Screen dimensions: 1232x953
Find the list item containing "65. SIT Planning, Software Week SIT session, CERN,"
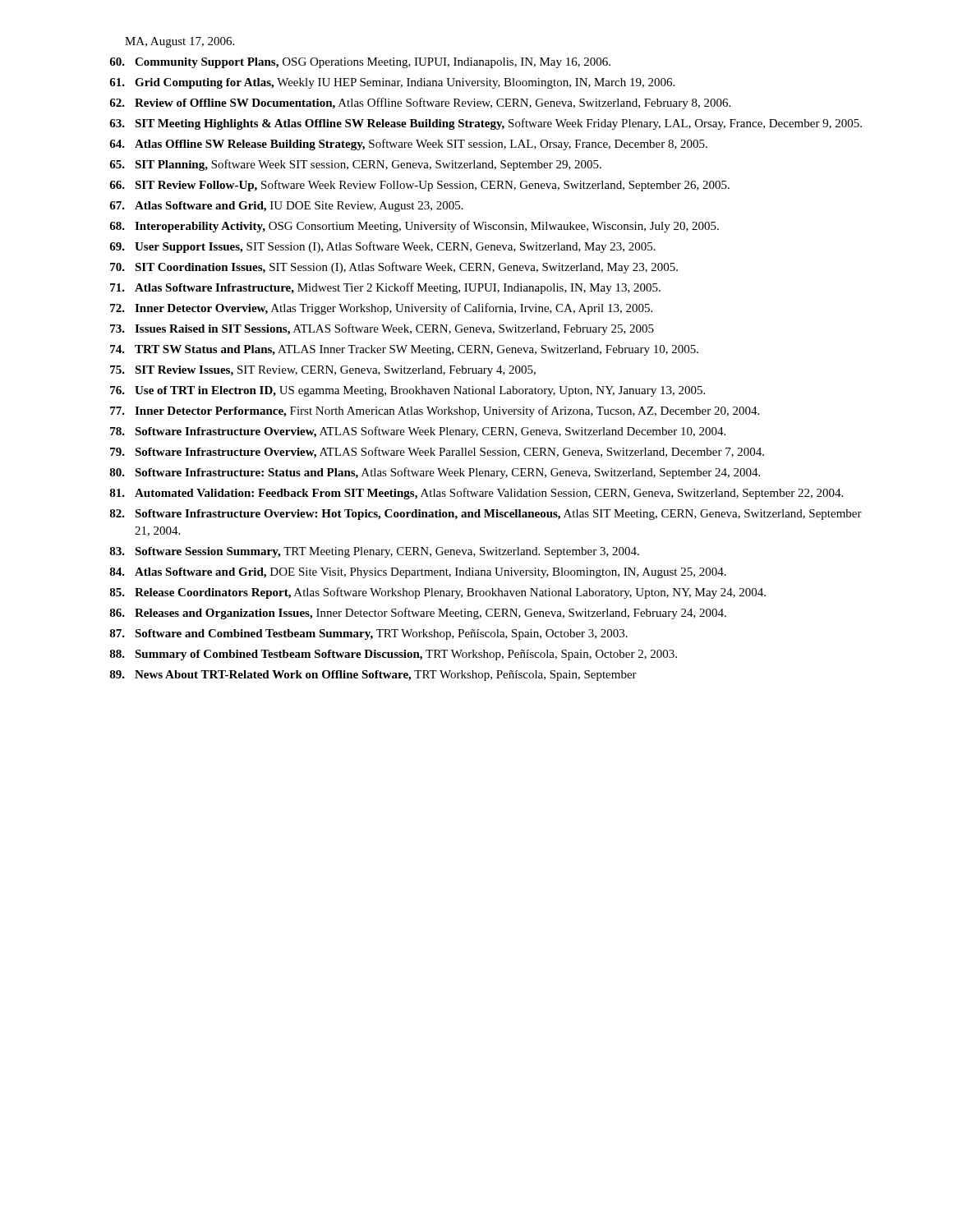click(x=476, y=165)
